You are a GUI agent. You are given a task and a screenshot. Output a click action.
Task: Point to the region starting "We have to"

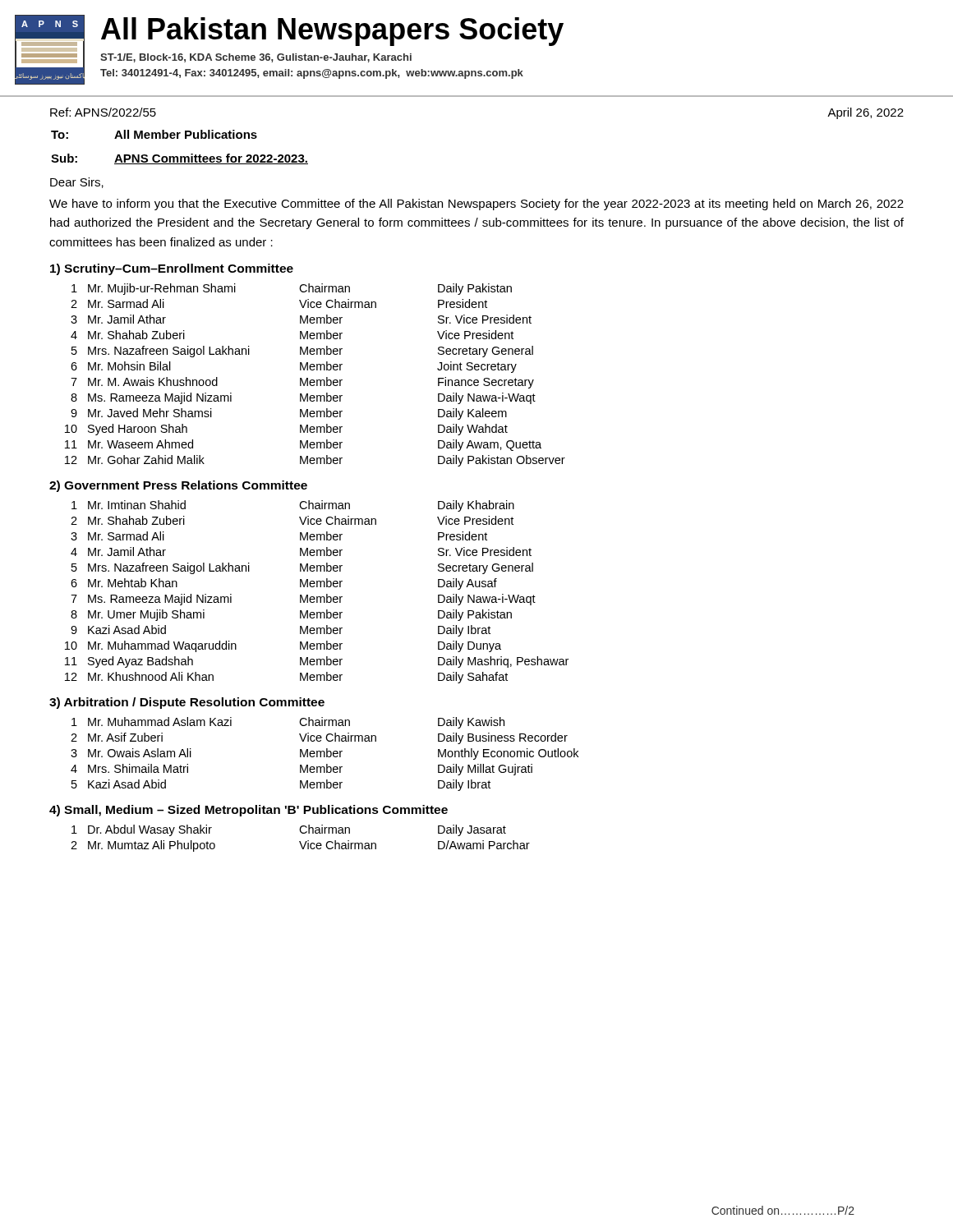point(476,222)
